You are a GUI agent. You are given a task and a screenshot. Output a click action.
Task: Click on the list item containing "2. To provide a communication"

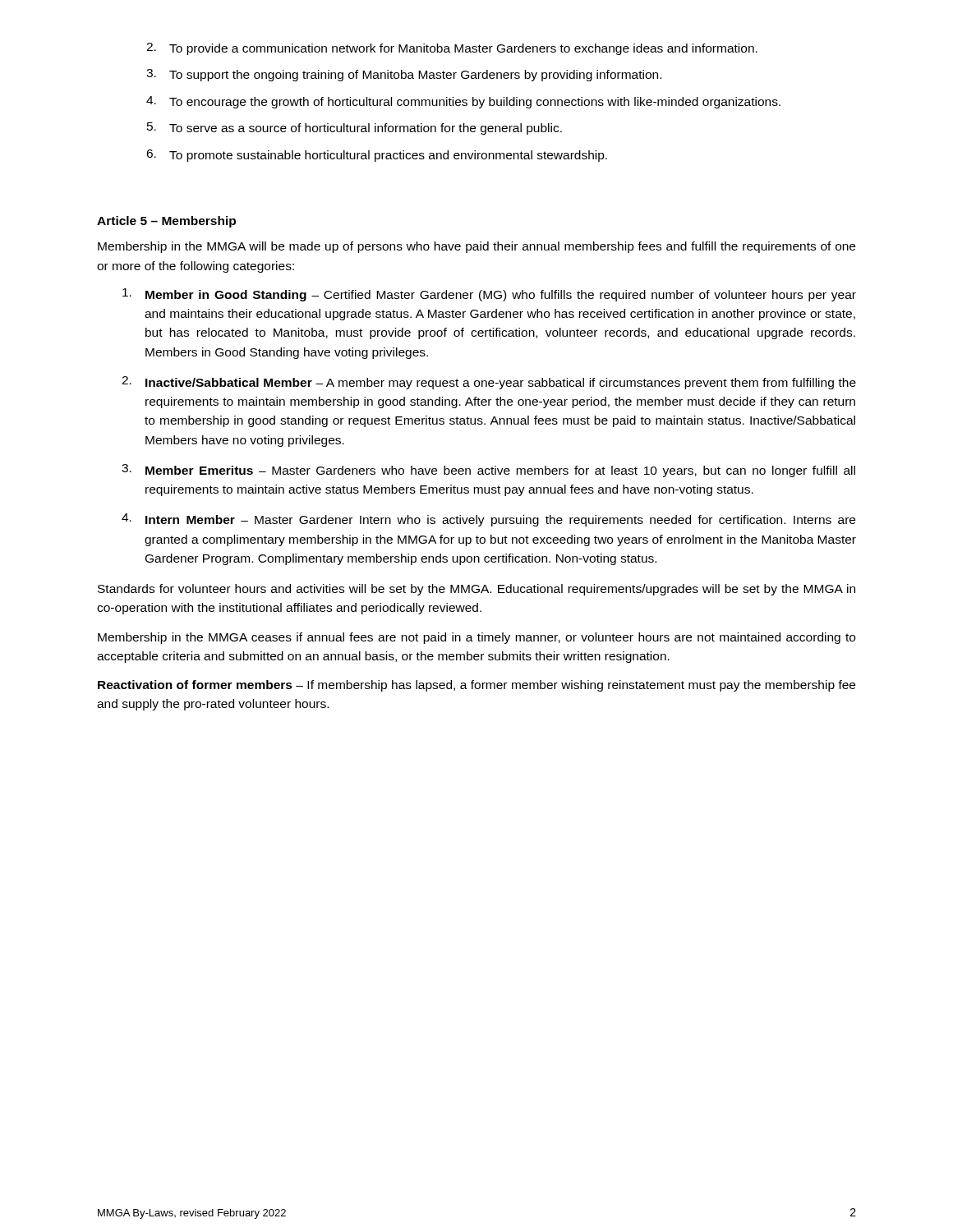coord(501,49)
